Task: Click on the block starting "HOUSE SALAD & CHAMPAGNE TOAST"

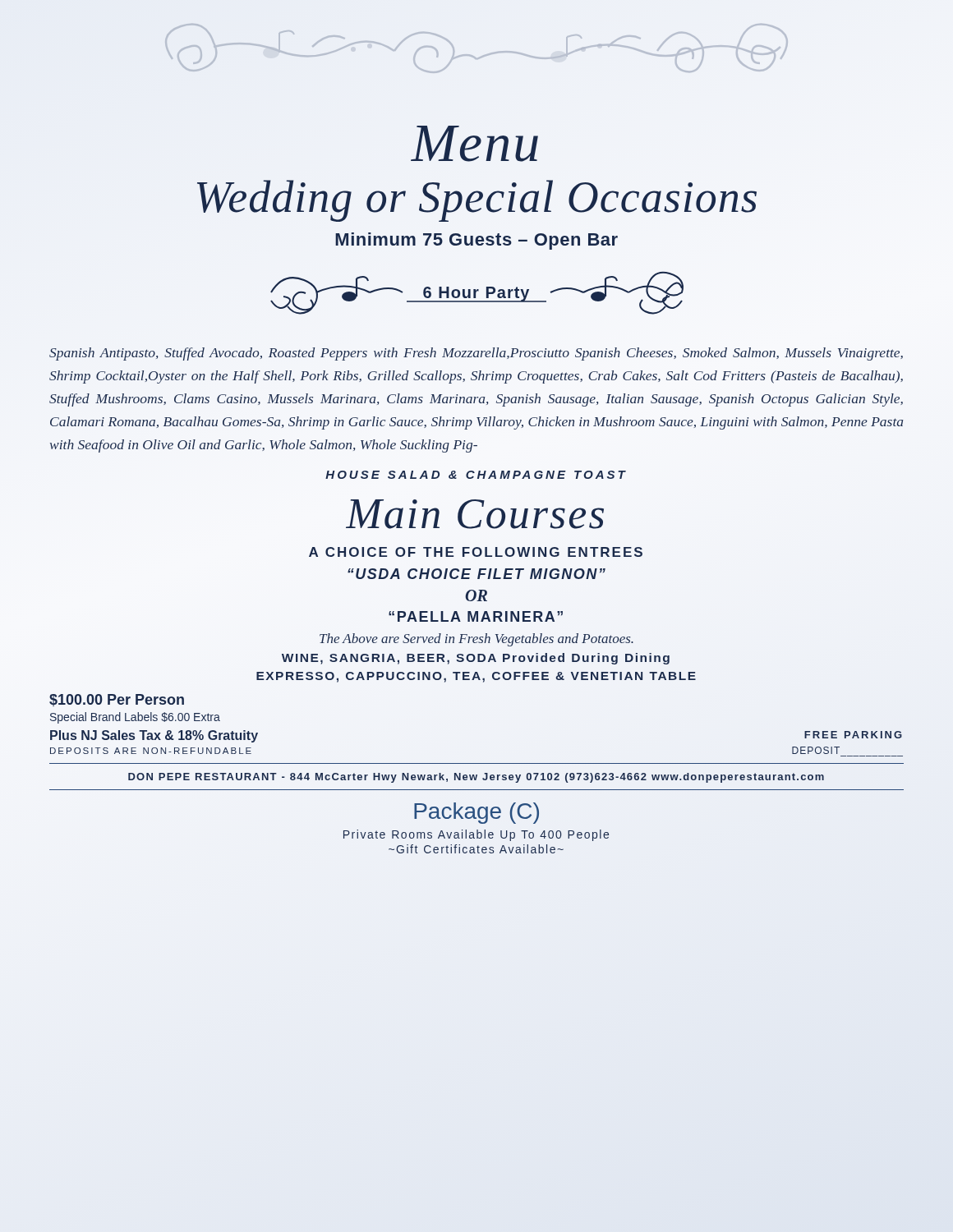Action: (x=476, y=474)
